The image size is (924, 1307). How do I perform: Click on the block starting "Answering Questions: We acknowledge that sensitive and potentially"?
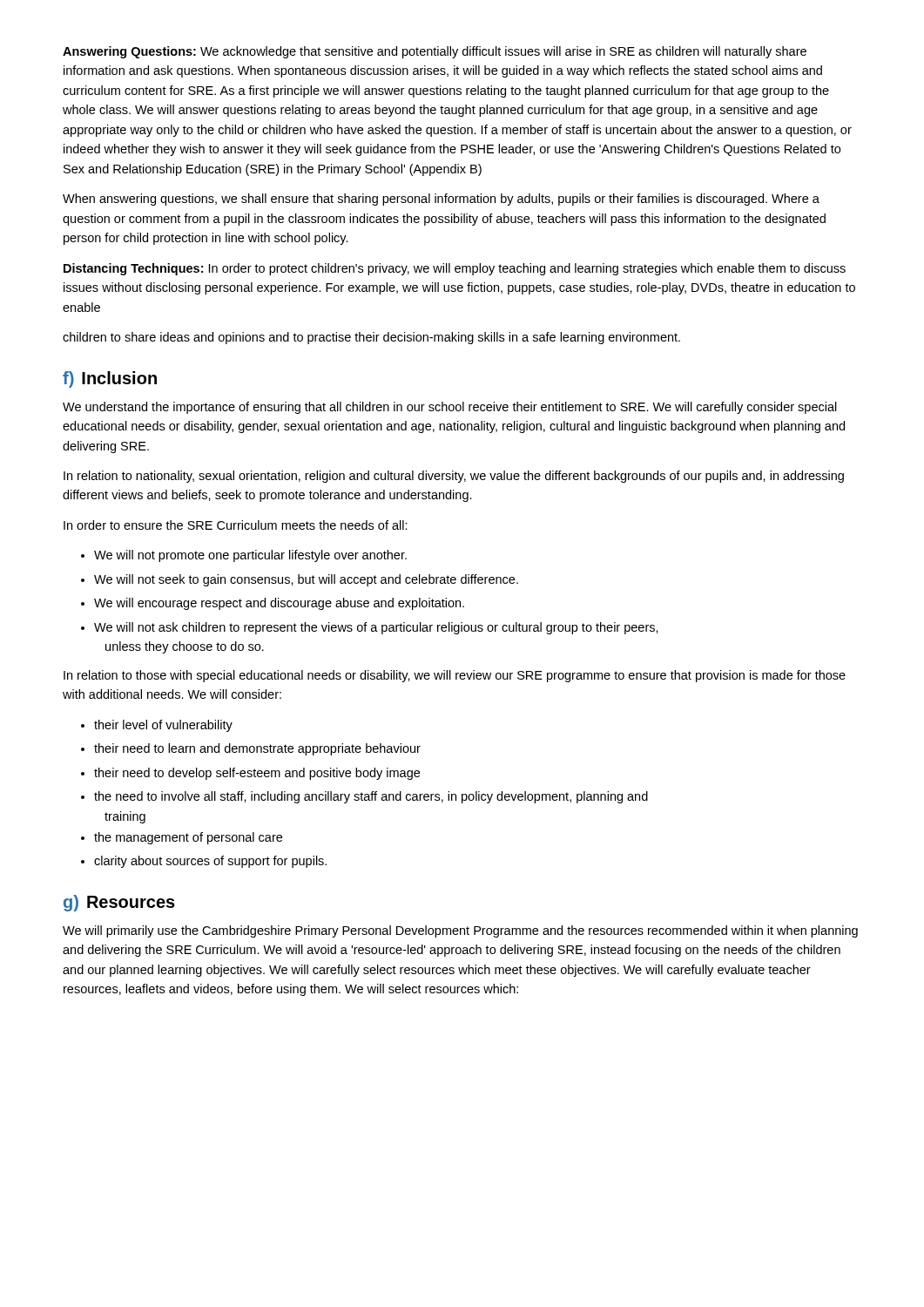click(462, 110)
